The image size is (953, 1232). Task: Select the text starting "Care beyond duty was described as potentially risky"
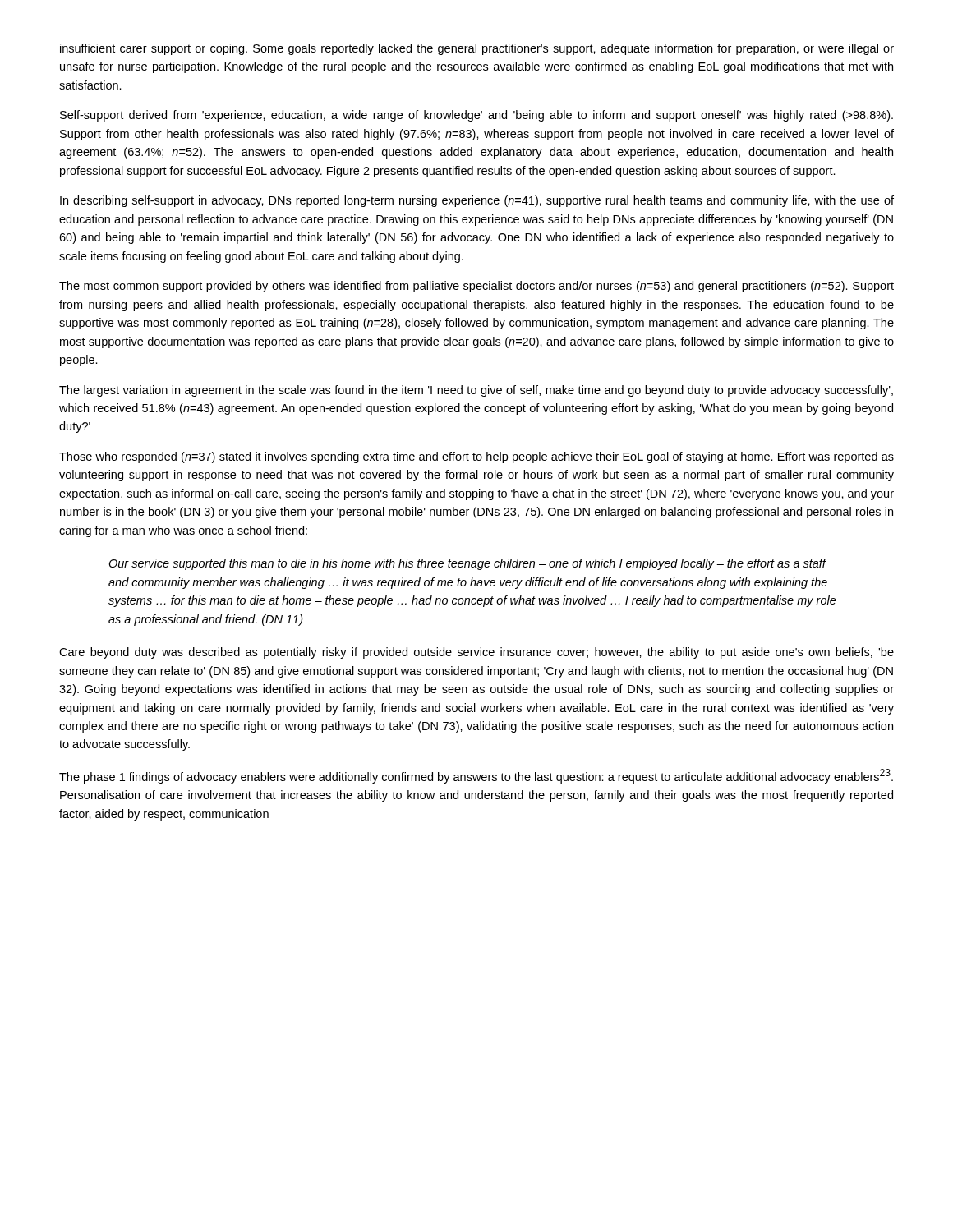476,698
